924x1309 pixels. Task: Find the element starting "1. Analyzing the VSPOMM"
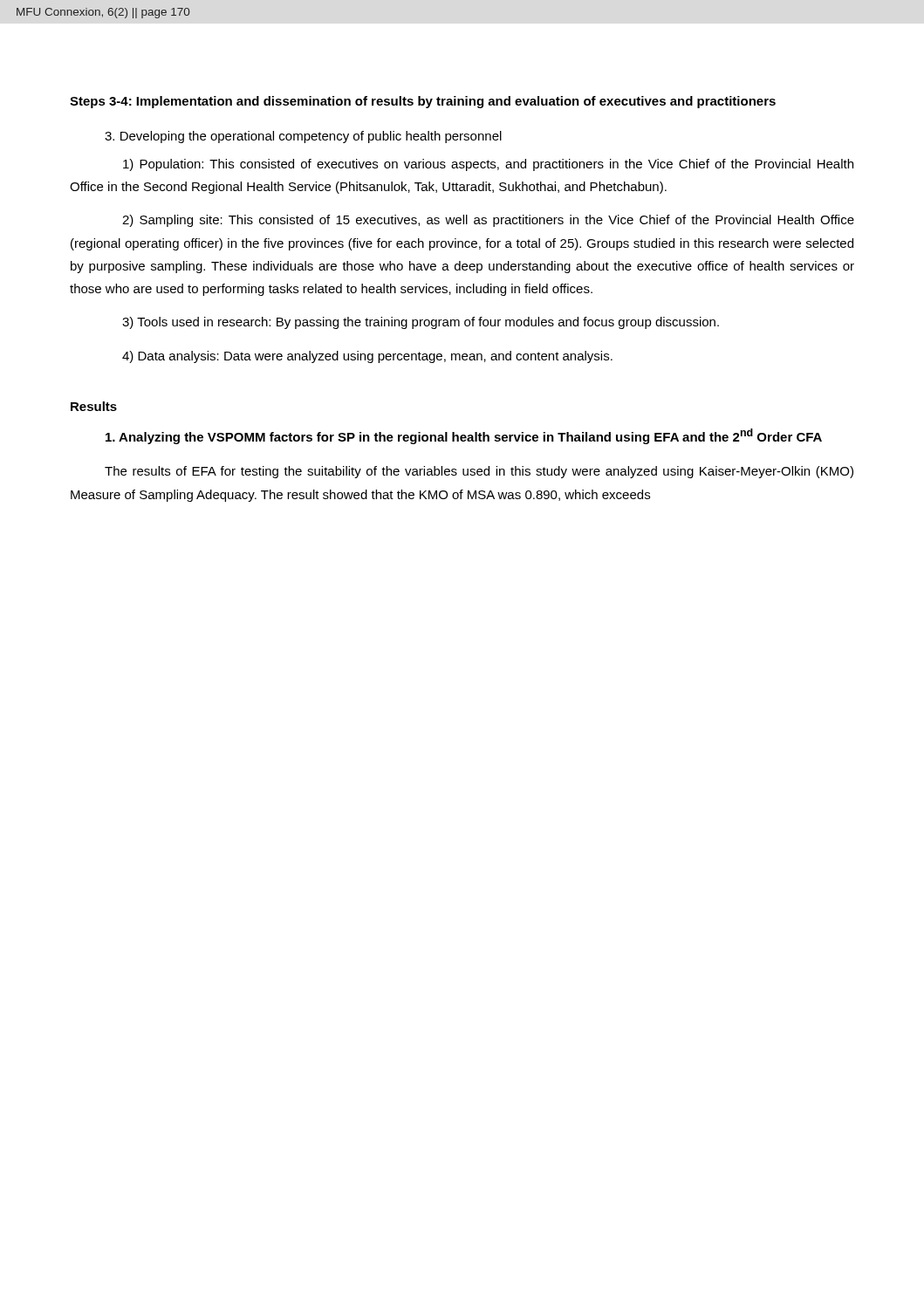click(x=463, y=435)
